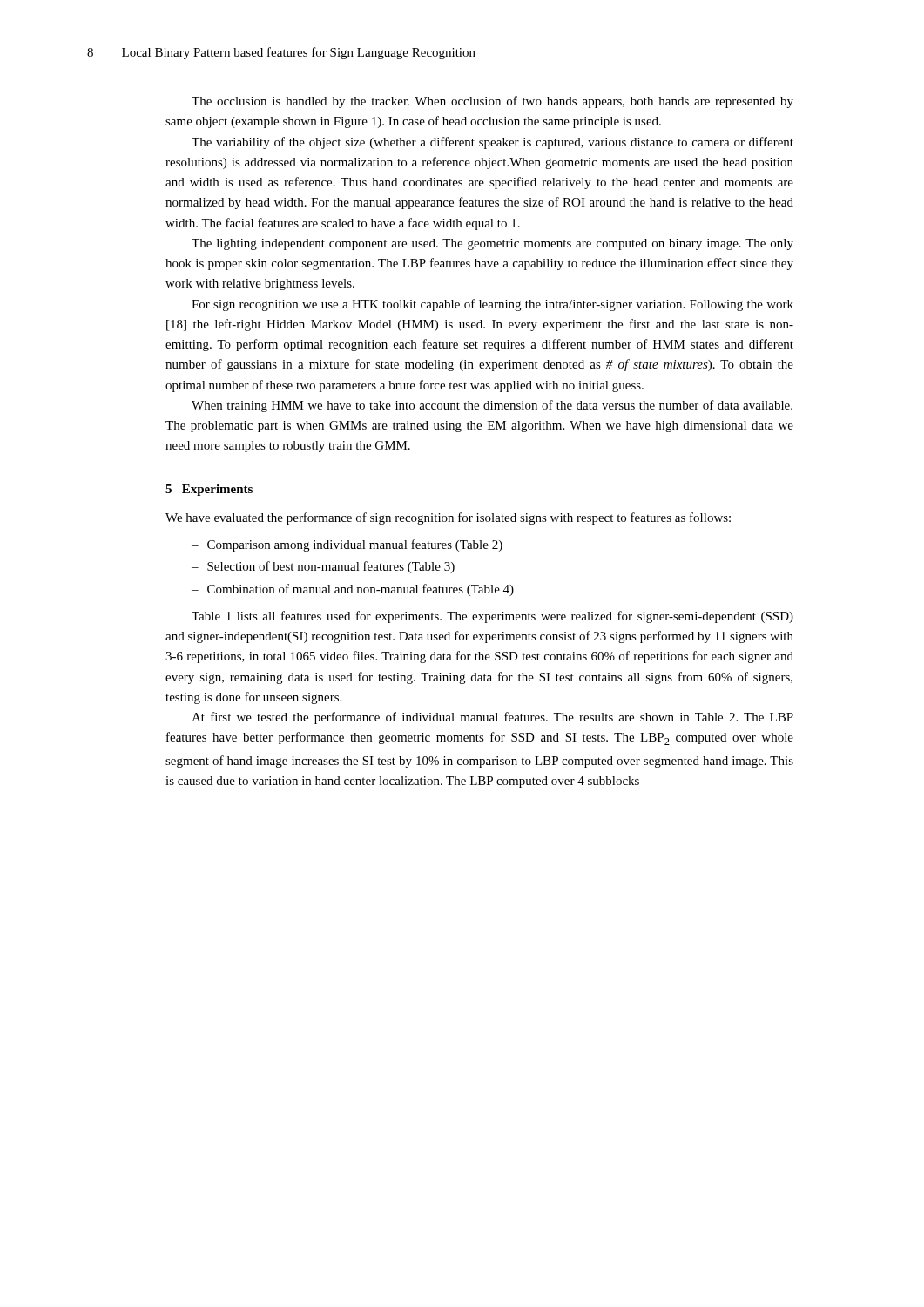This screenshot has height=1307, width=924.
Task: Locate the block of text that opens with "– Comparison among individual"
Action: (x=347, y=545)
